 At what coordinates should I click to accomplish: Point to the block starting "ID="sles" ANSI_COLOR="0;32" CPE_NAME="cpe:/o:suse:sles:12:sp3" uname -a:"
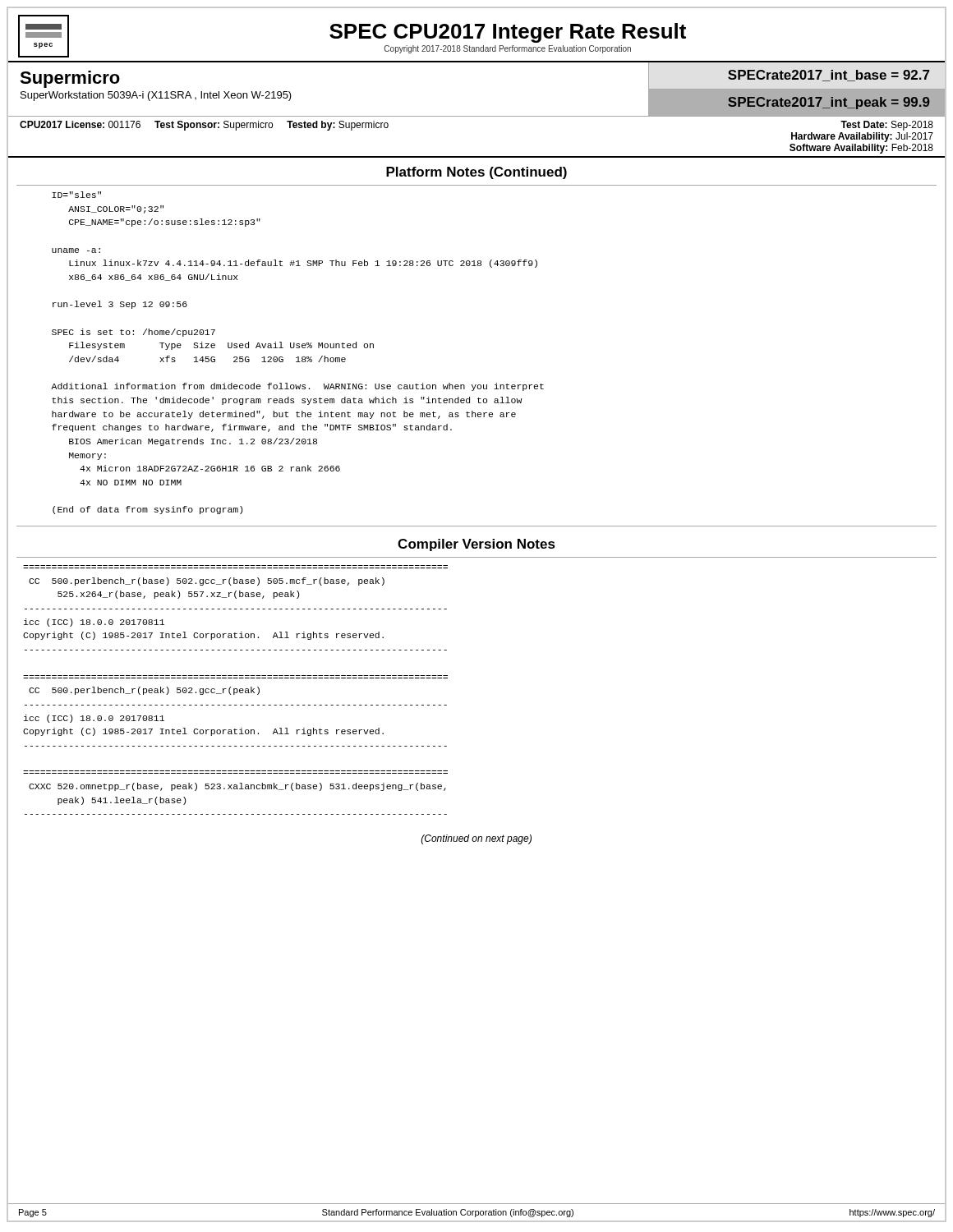pos(76,195)
